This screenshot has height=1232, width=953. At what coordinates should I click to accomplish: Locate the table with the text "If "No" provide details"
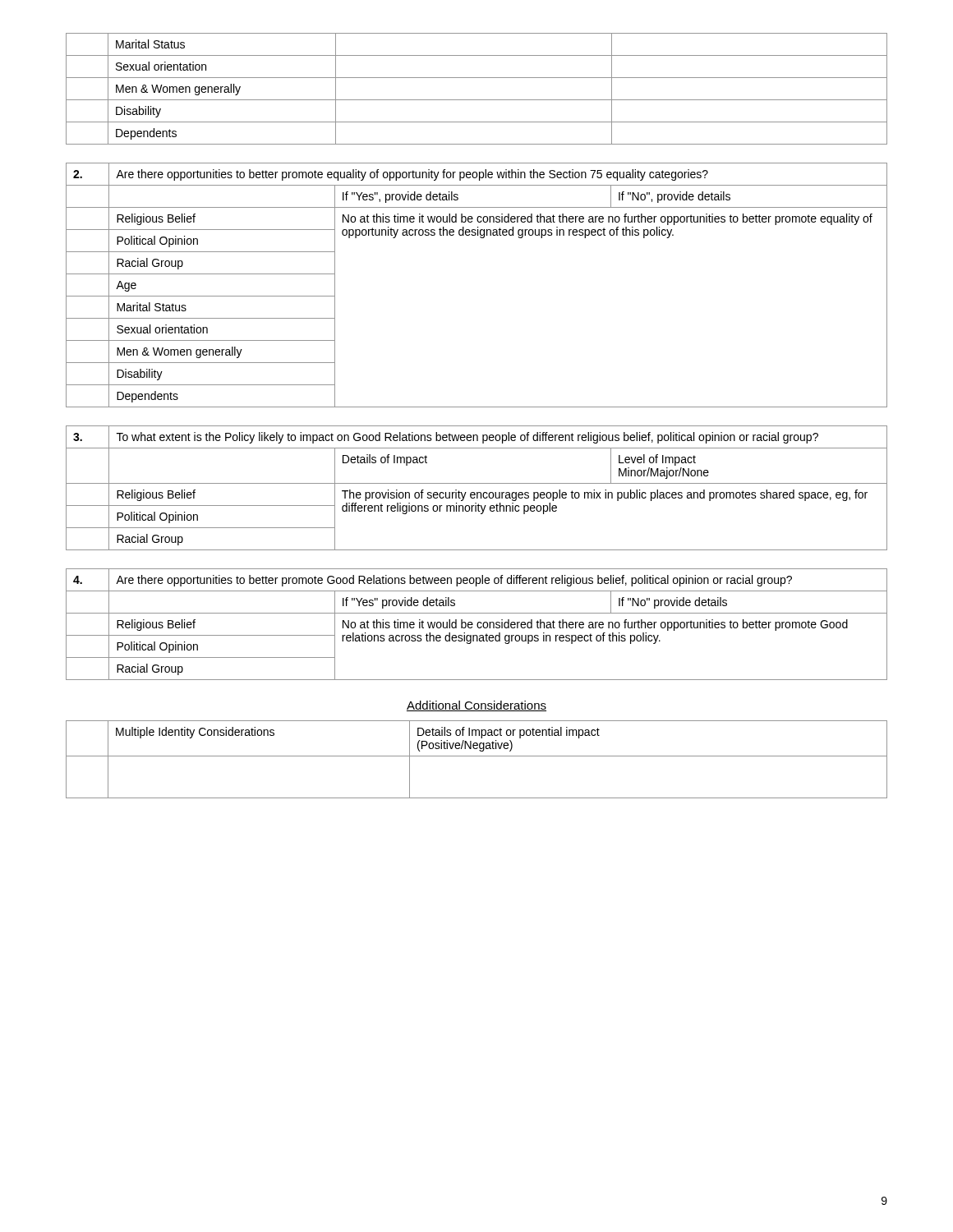[x=476, y=624]
